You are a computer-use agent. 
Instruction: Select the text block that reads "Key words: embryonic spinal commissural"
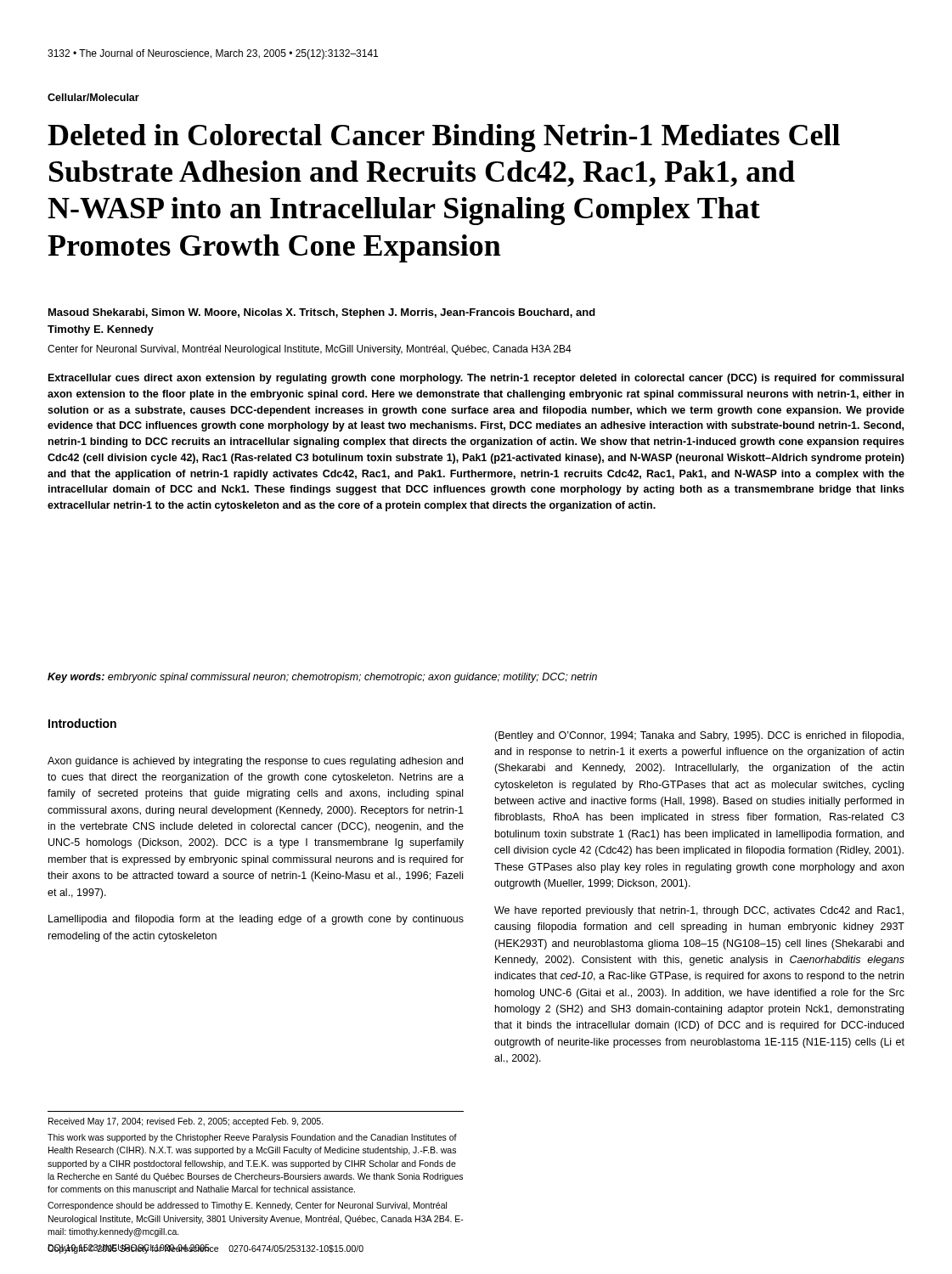point(323,677)
